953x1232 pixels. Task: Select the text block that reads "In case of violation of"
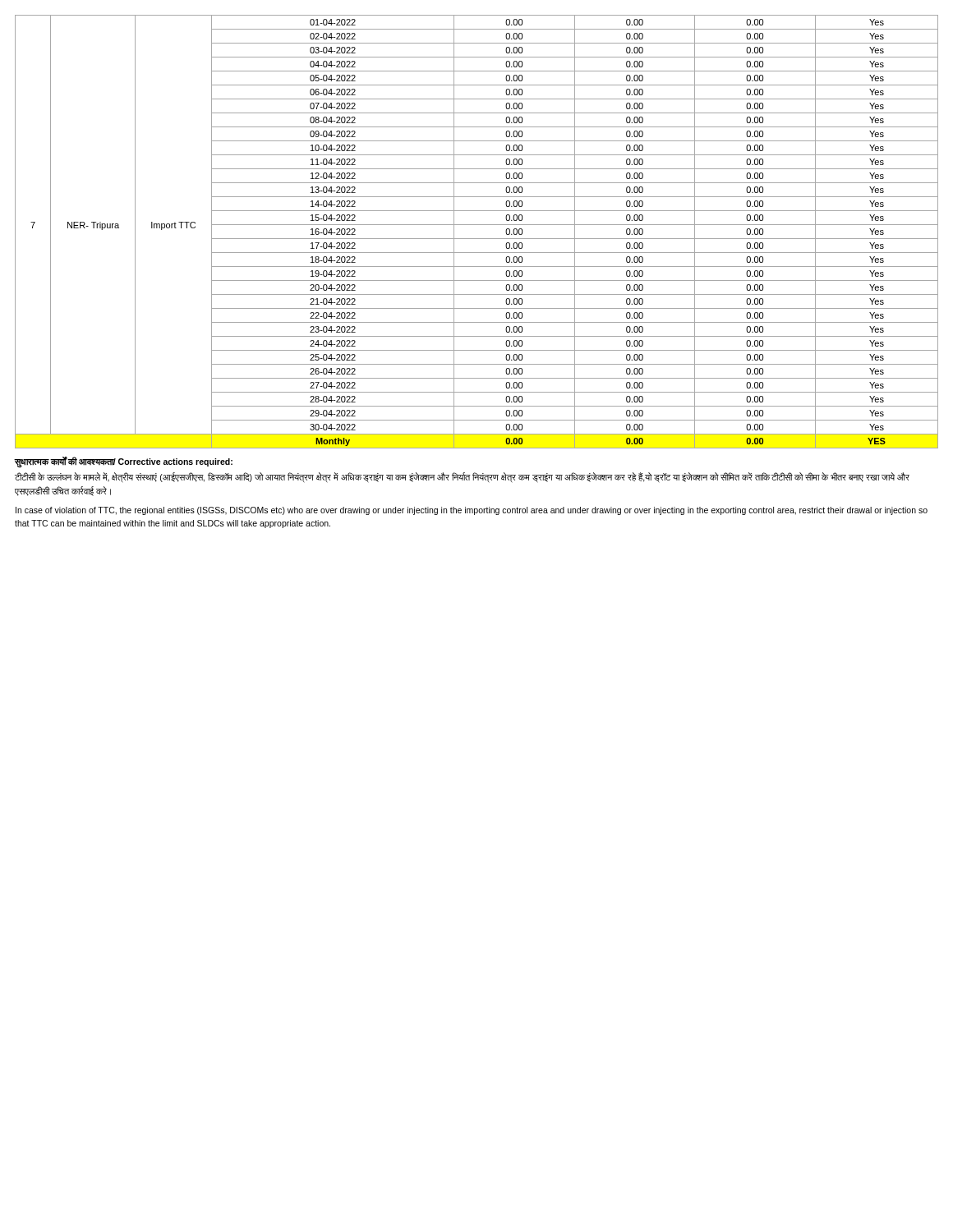(471, 517)
